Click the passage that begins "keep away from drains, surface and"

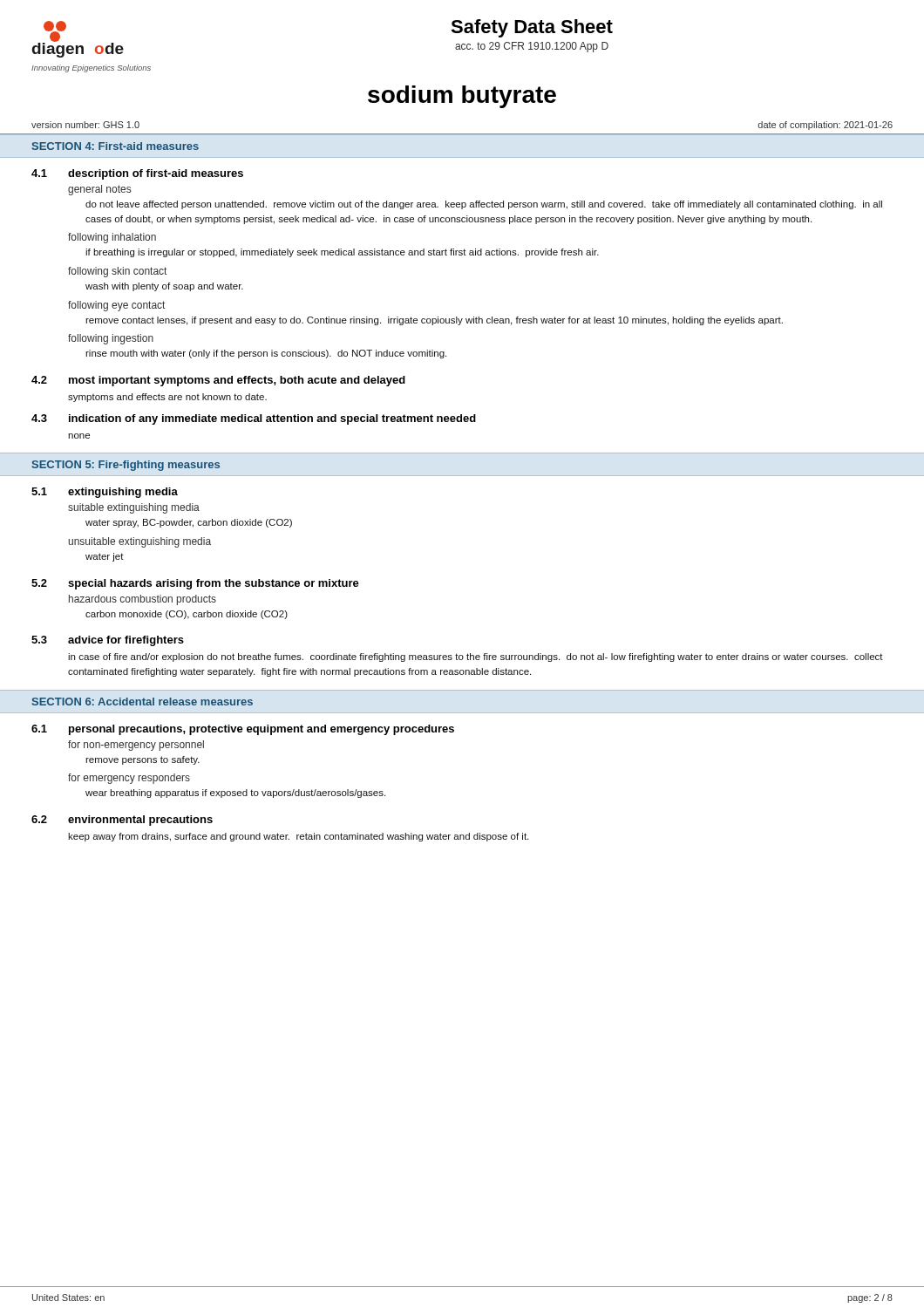(x=299, y=836)
